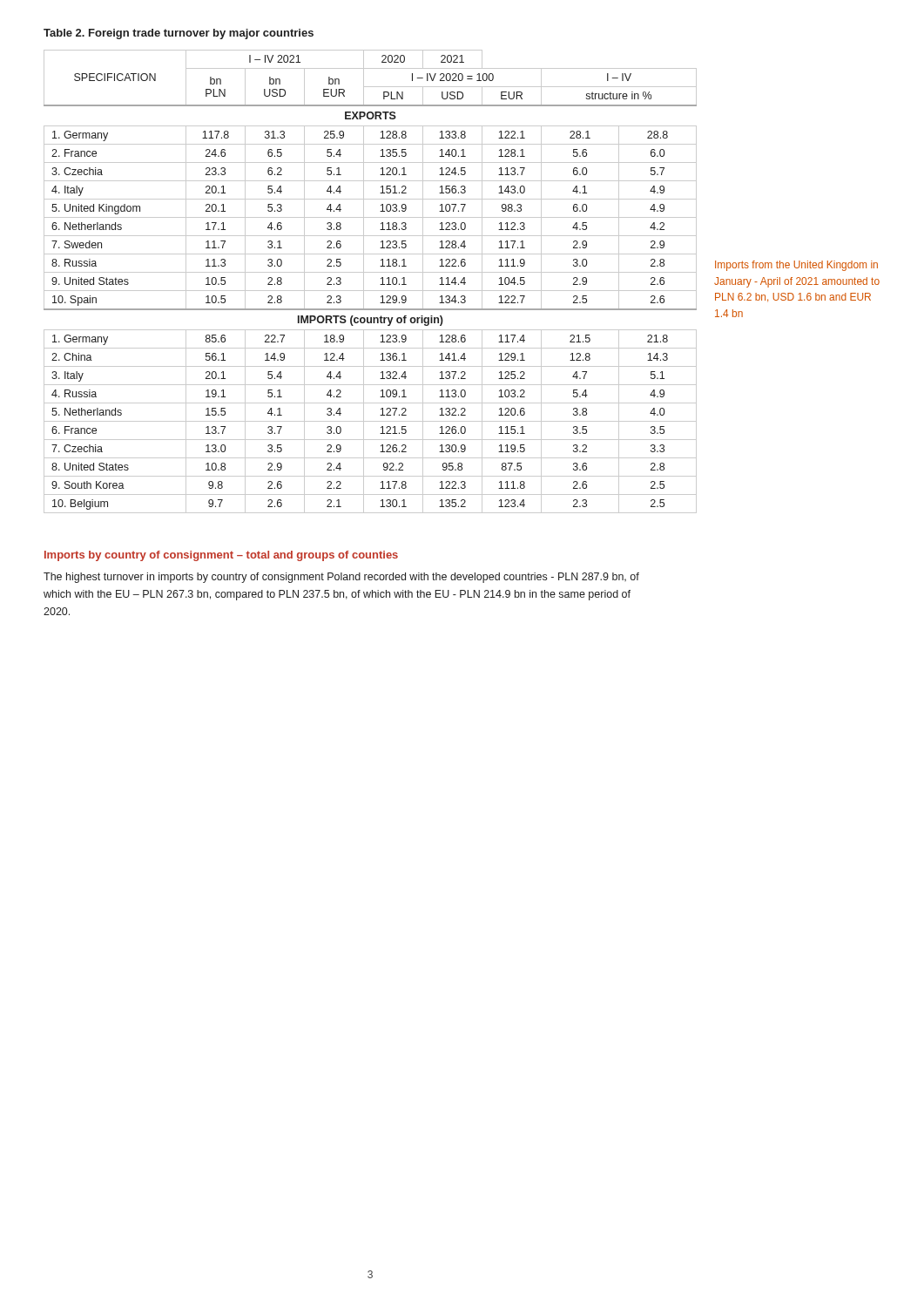The height and width of the screenshot is (1307, 924).
Task: Find the section header that says "Imports by country of consignment – total and"
Action: 221,555
